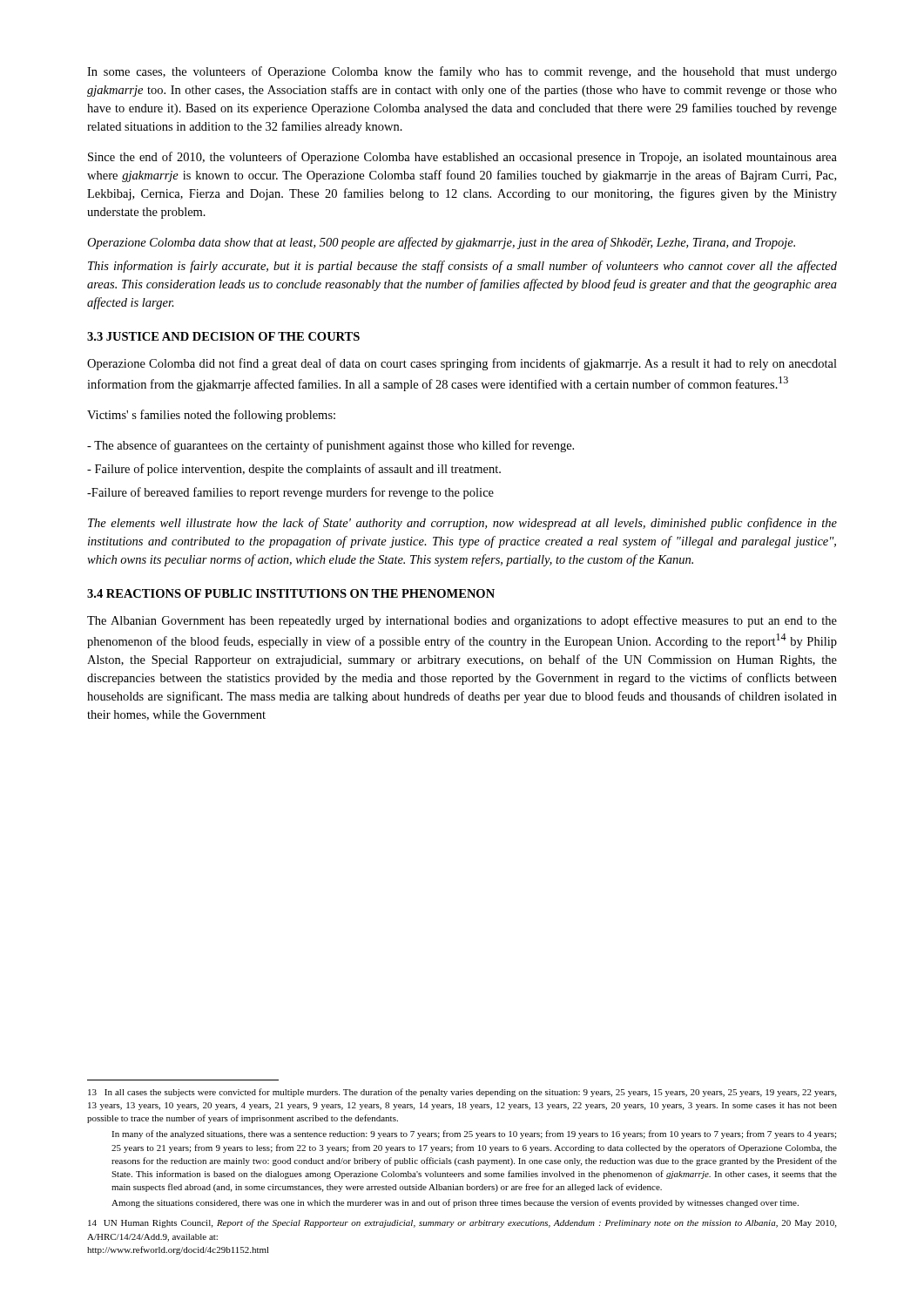Select the block starting "13 In all"
This screenshot has width=924, height=1307.
coord(462,1148)
